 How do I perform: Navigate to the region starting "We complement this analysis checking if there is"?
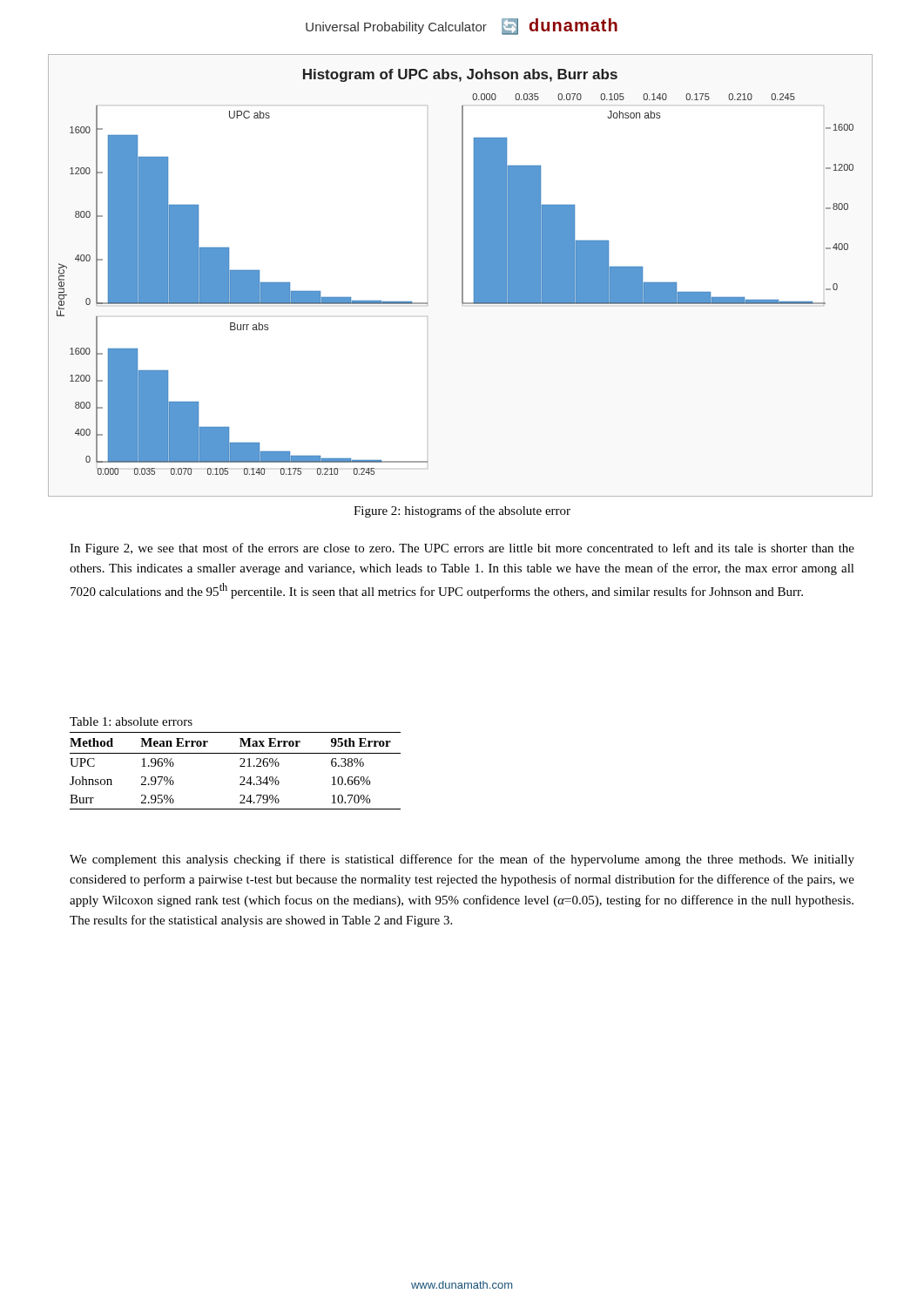tap(462, 890)
